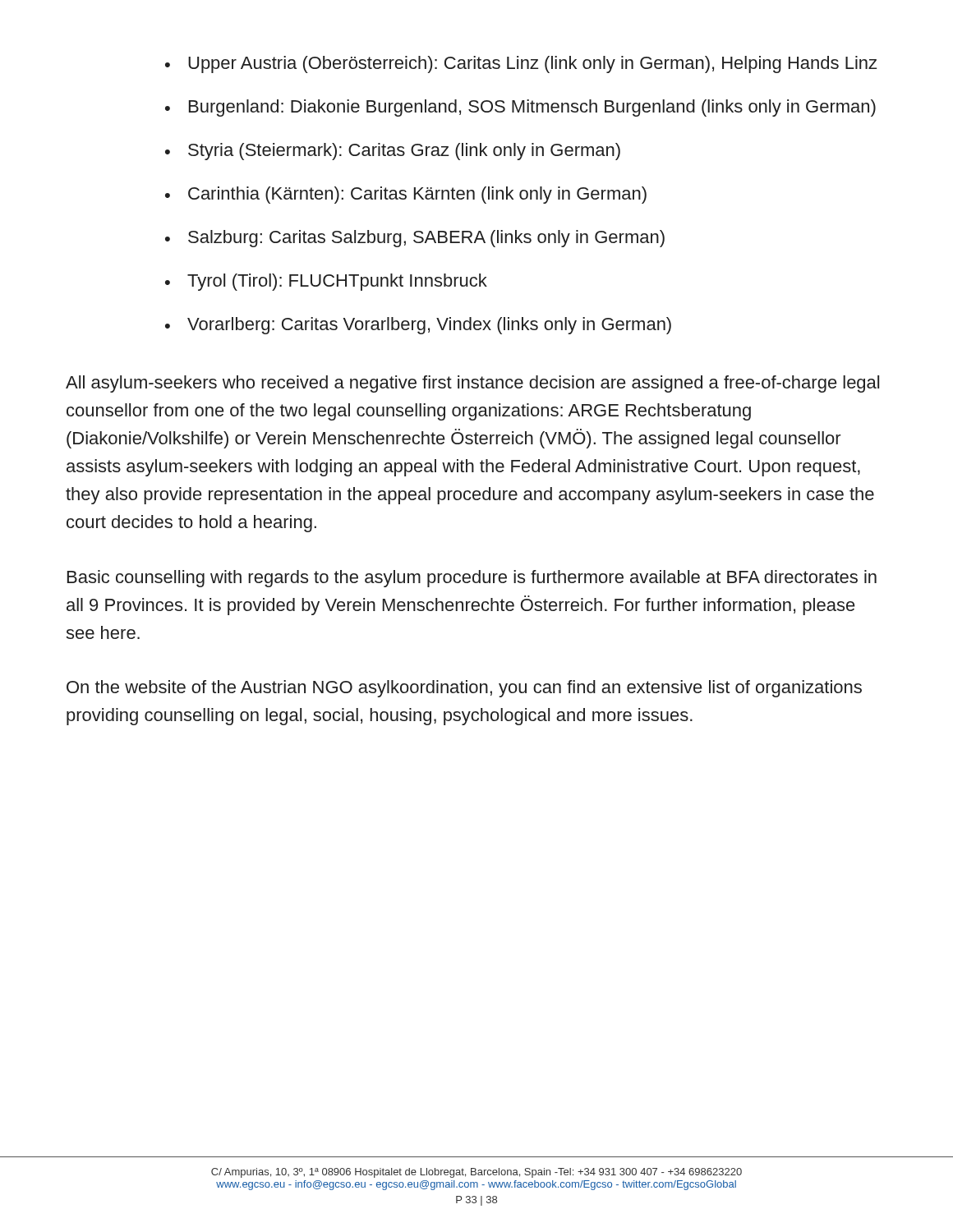Click on the passage starting "• Styria (Steiermark): Caritas Graz"

tap(526, 151)
